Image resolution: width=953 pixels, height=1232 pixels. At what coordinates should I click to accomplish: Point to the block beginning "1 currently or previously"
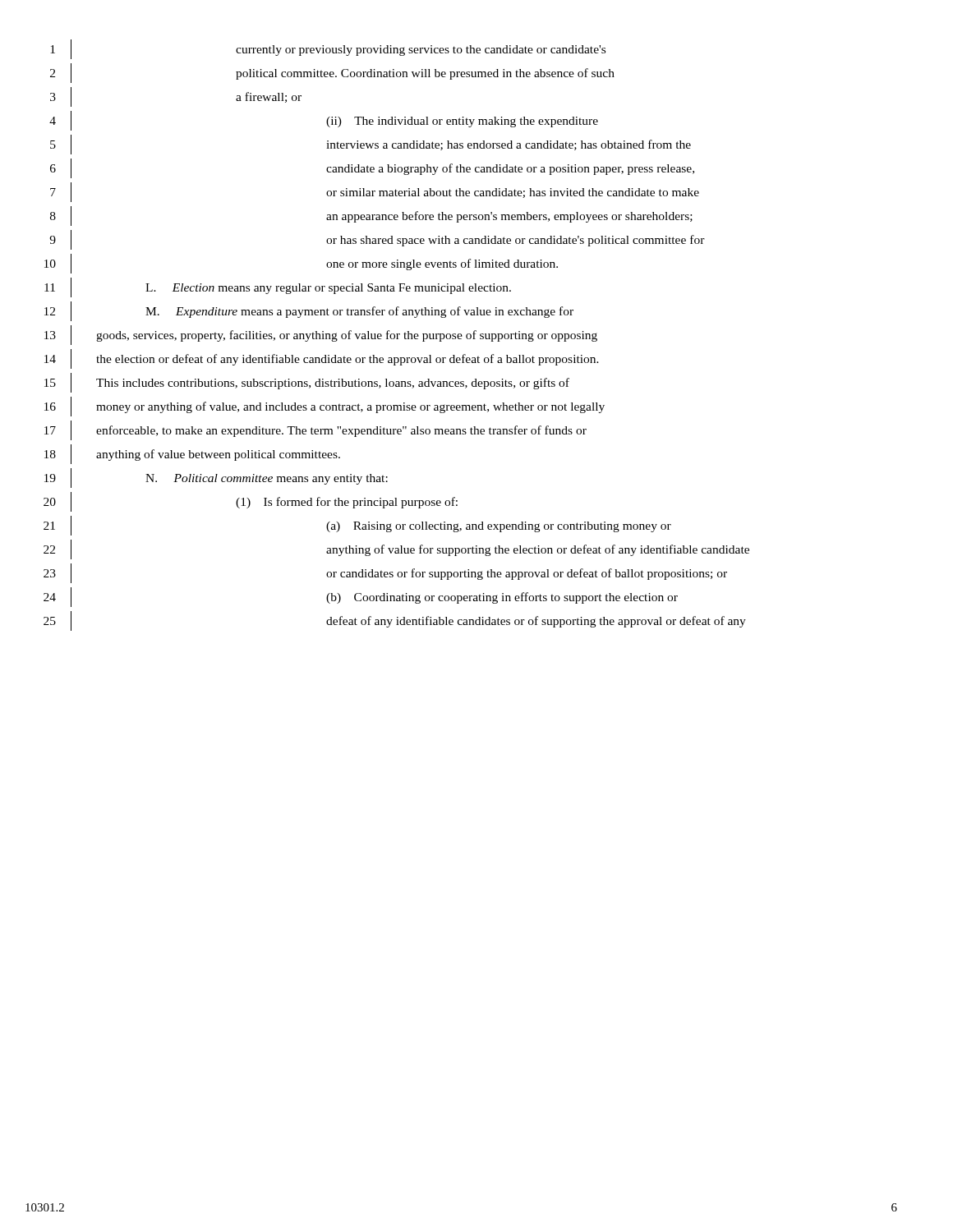(x=476, y=49)
